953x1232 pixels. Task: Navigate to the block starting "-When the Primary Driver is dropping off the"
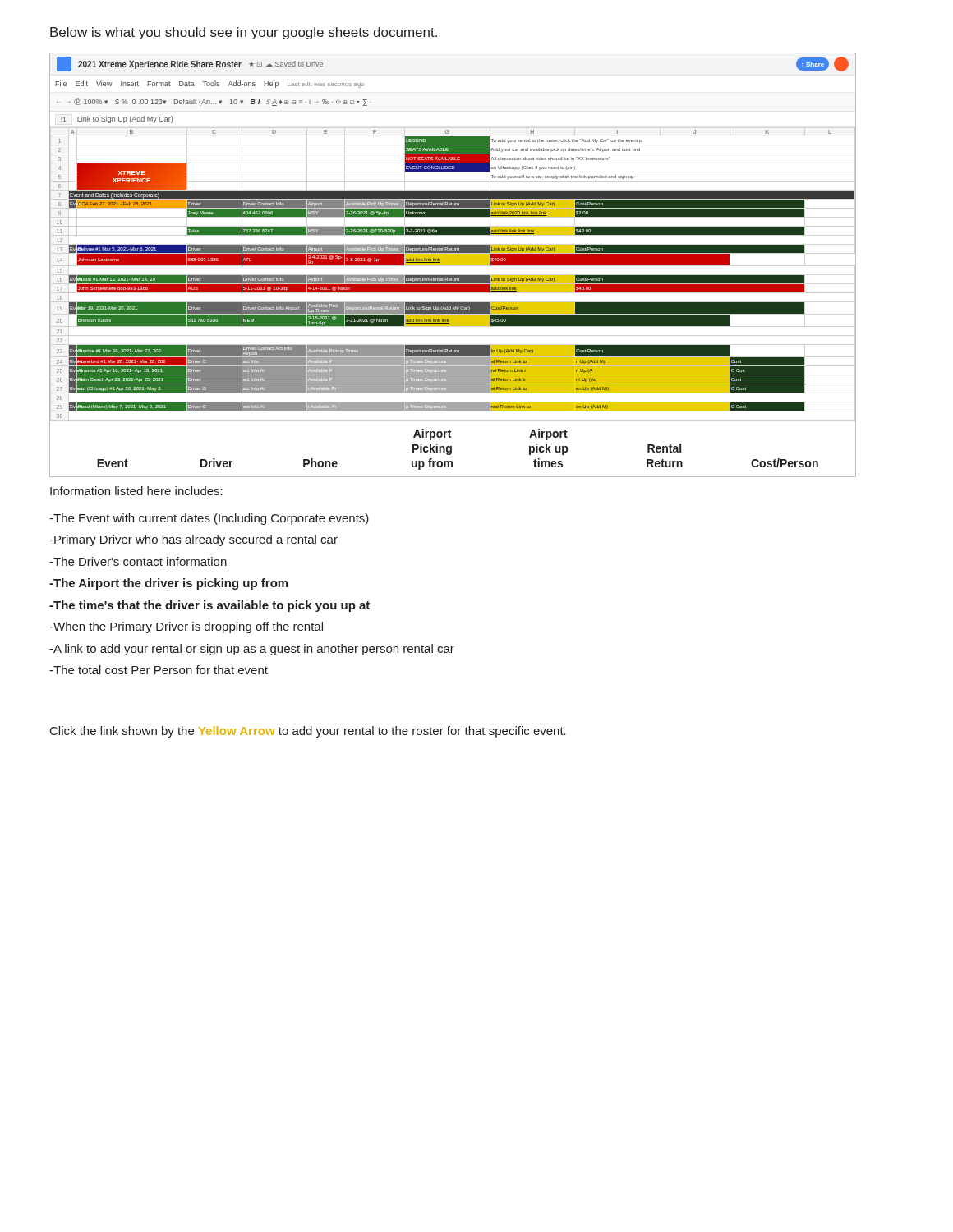coord(187,626)
